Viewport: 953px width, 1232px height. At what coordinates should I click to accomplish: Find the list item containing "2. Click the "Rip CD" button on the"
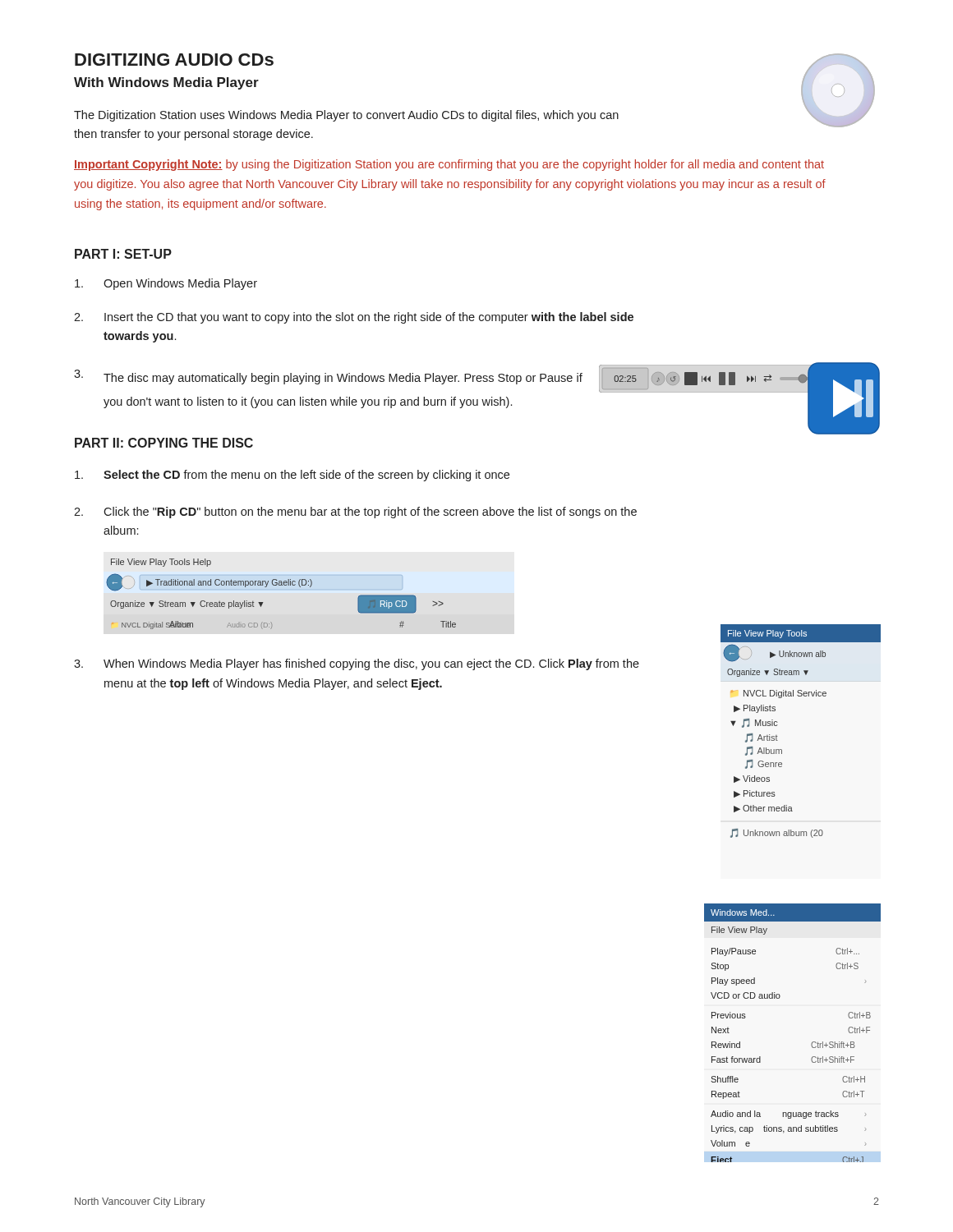pos(361,522)
